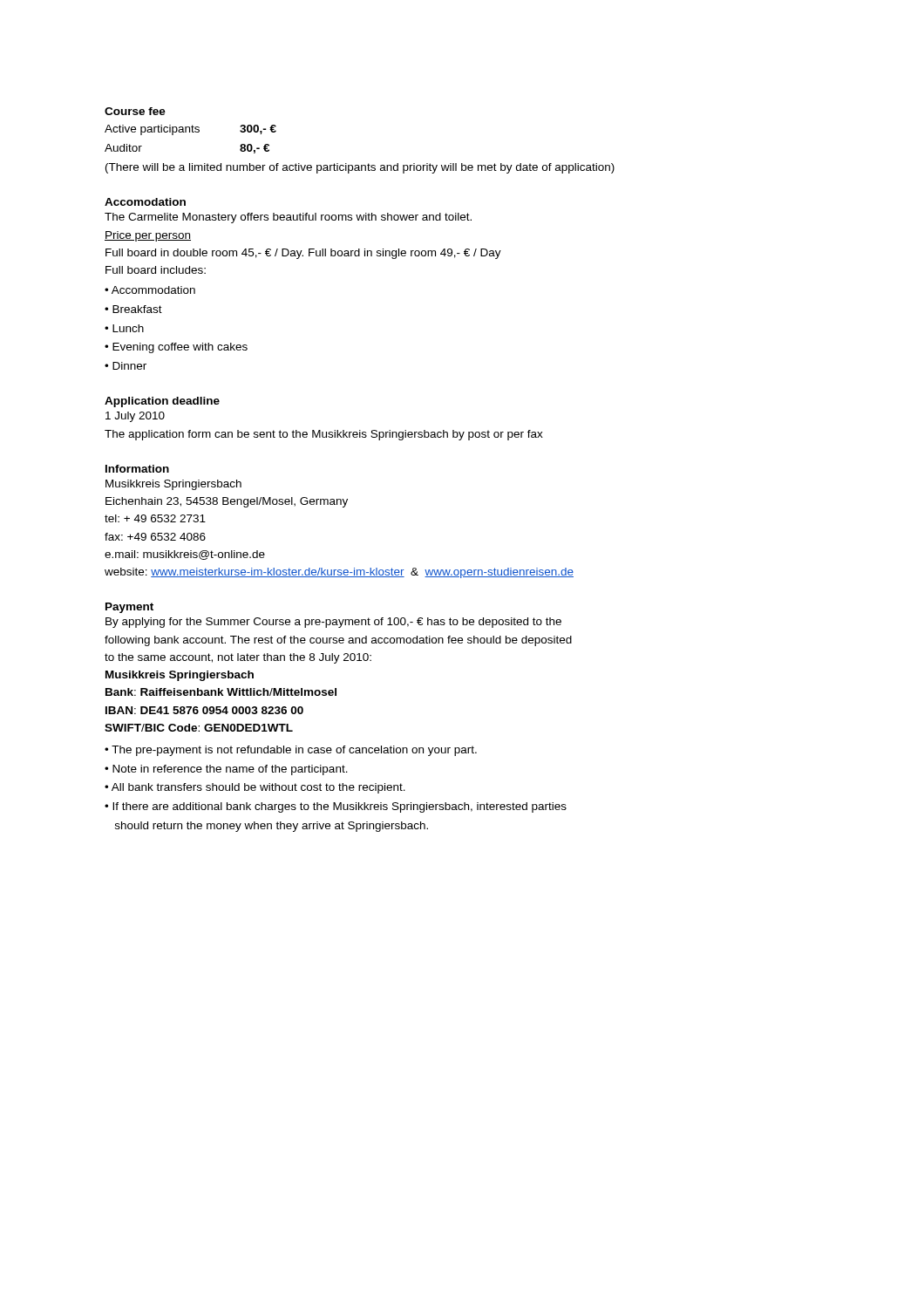Locate the block starting "By applying for the Summer Course a"
Viewport: 924px width, 1308px height.
(x=333, y=623)
